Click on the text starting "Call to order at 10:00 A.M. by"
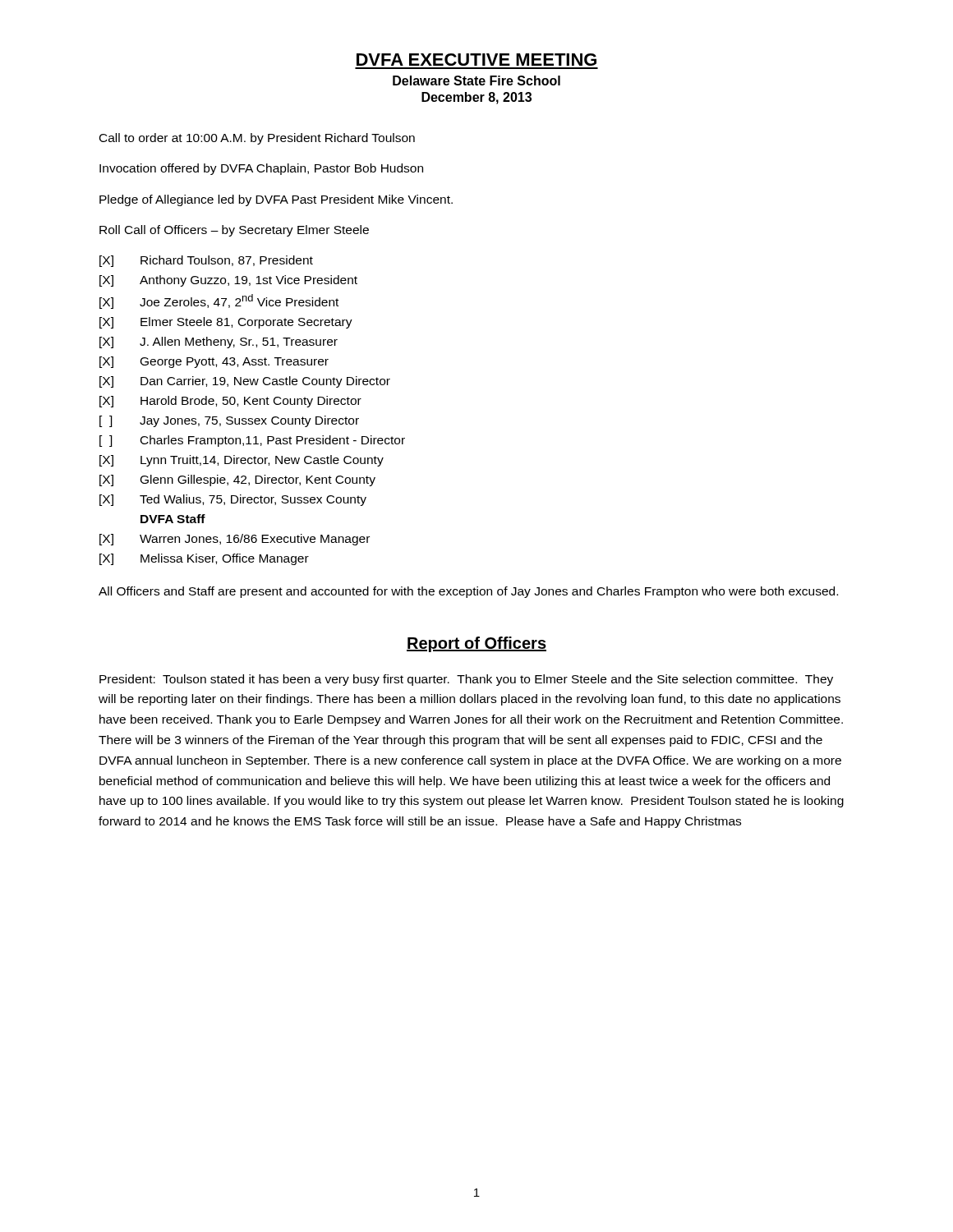Viewport: 953px width, 1232px height. tap(257, 138)
